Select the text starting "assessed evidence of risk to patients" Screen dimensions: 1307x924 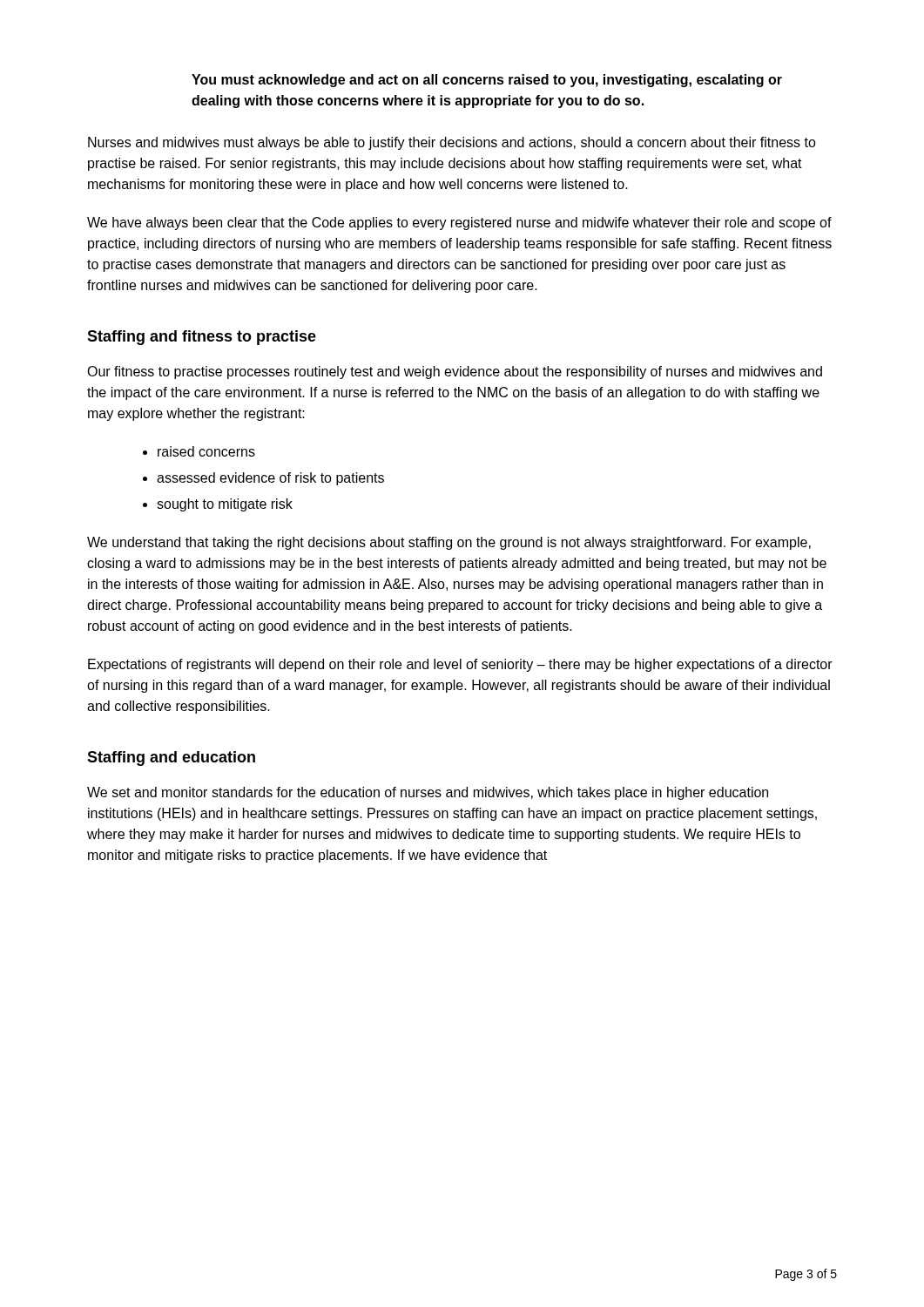point(271,478)
